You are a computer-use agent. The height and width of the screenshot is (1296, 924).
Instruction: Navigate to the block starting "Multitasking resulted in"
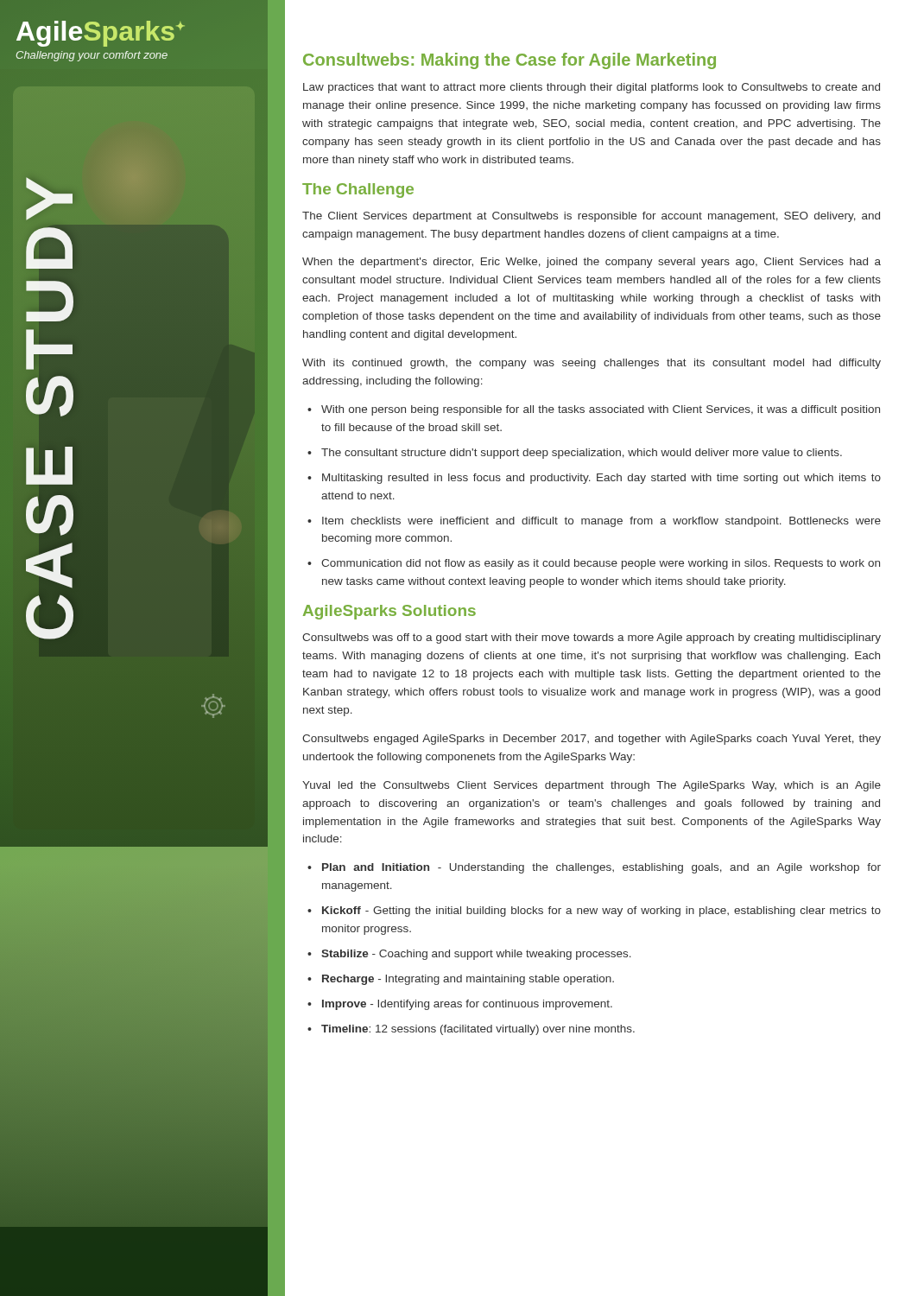pyautogui.click(x=601, y=486)
